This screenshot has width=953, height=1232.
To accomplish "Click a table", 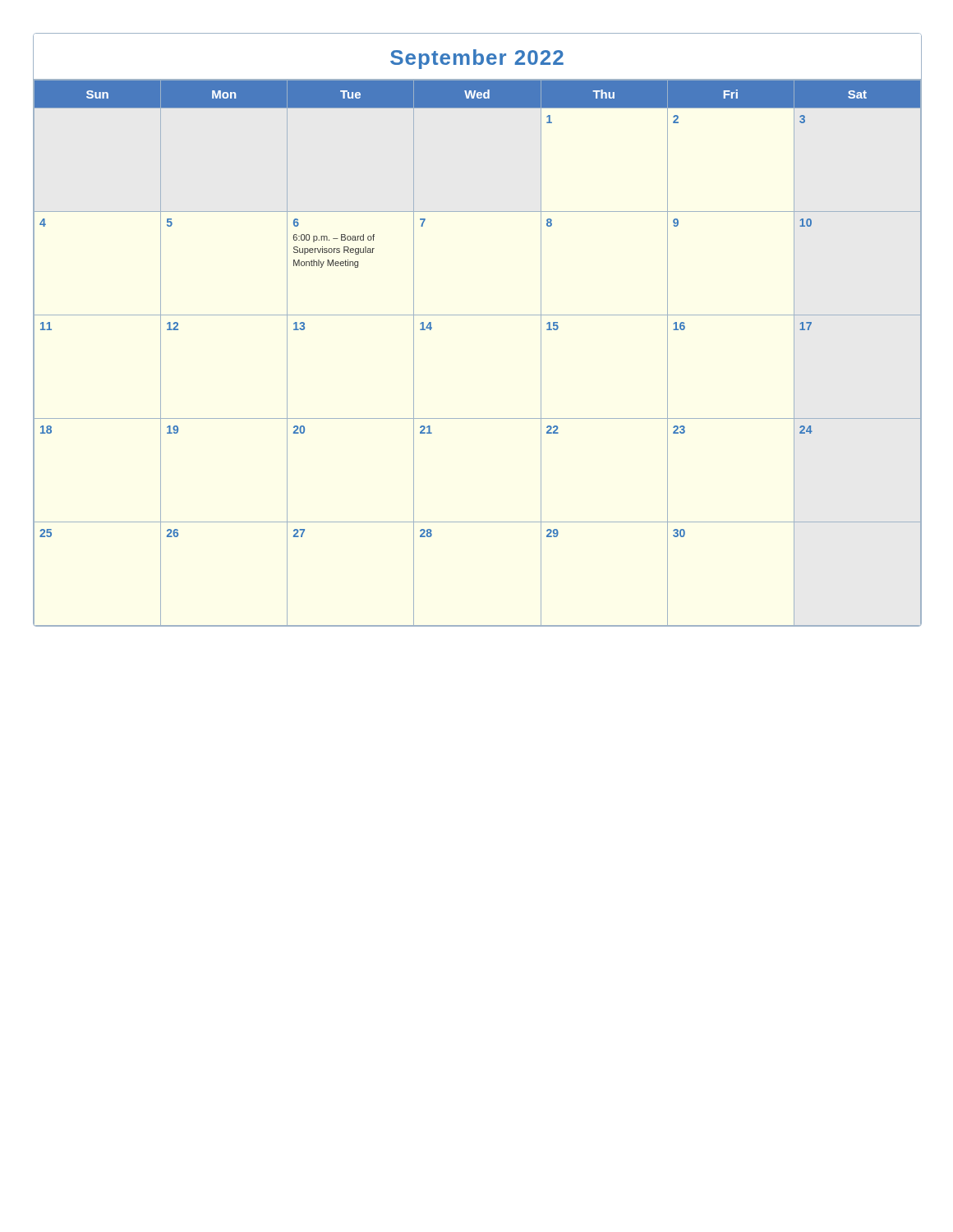I will [x=477, y=353].
